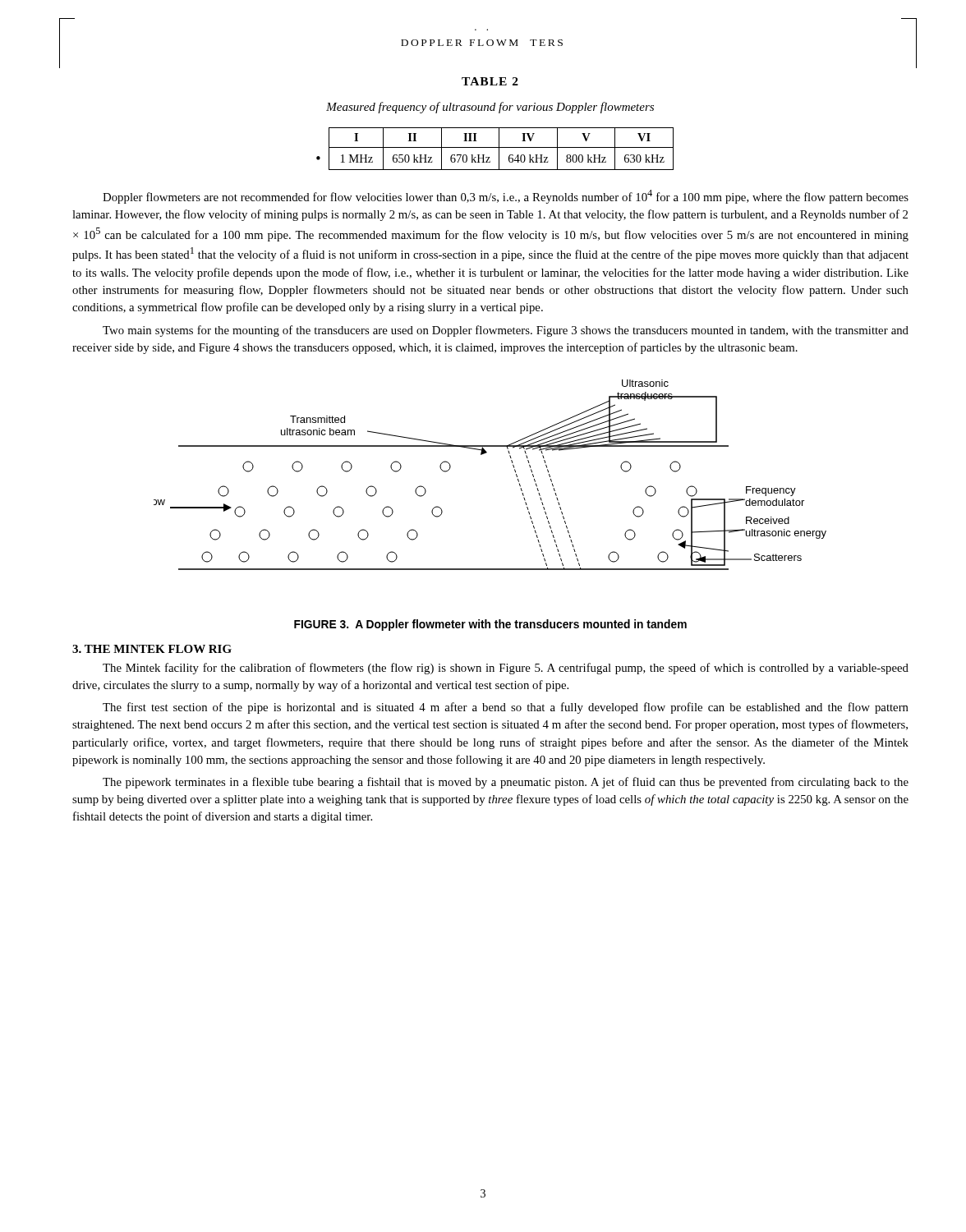Image resolution: width=966 pixels, height=1232 pixels.
Task: Navigate to the text starting "Measured frequency of ultrasound for"
Action: (490, 107)
